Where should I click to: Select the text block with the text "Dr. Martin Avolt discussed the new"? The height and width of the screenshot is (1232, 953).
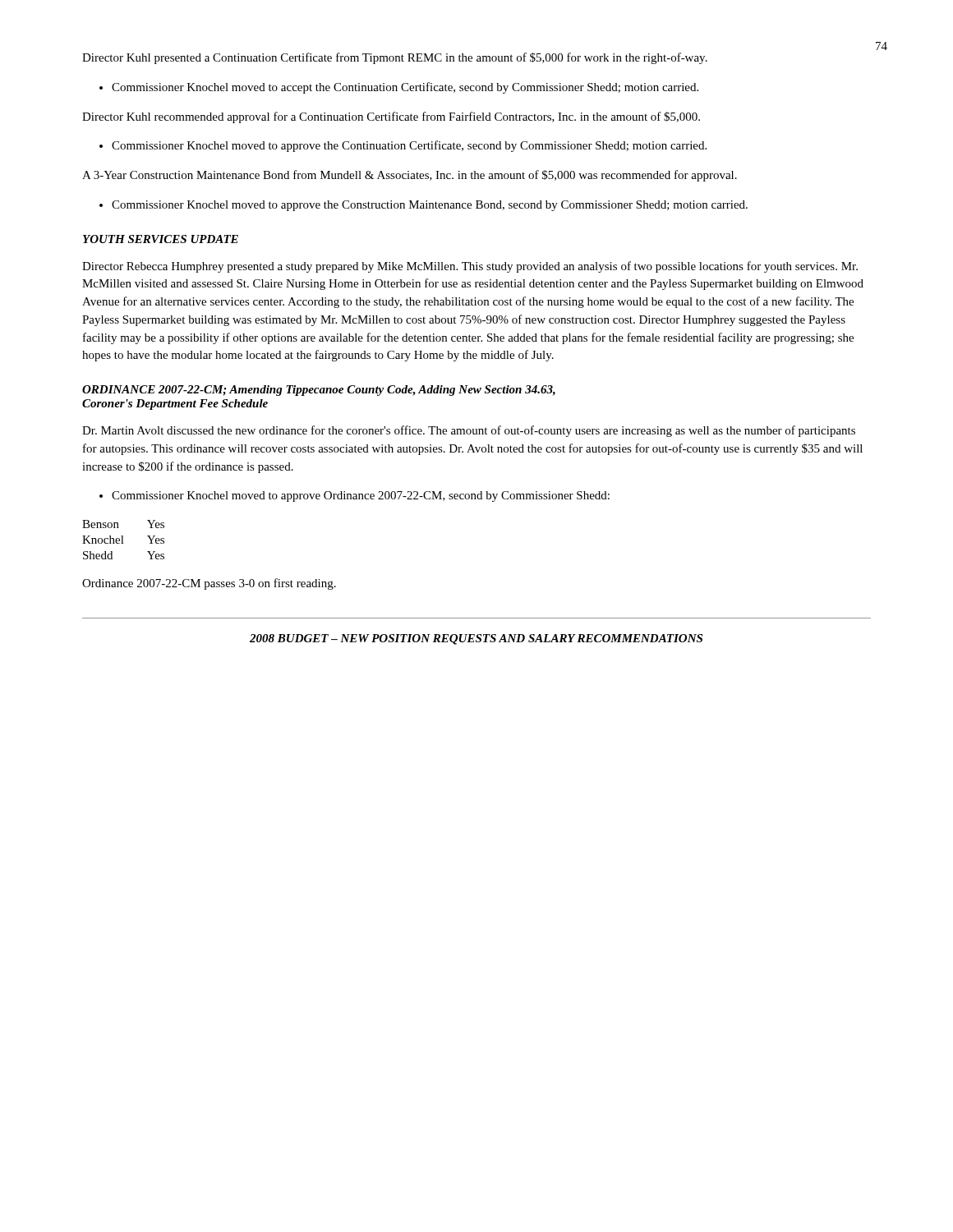click(x=476, y=449)
